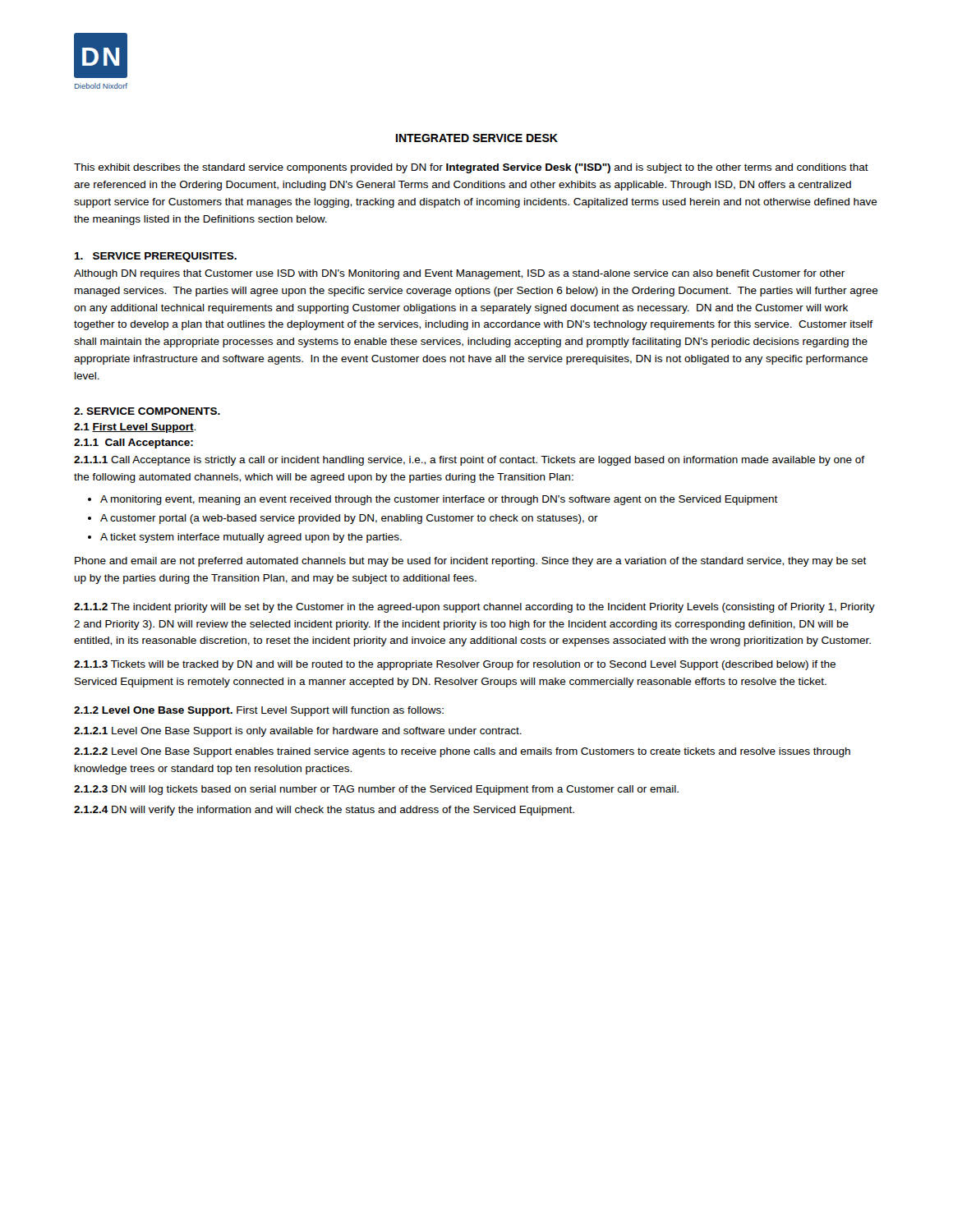Screen dimensions: 1232x953
Task: Locate the block of text that opens with "Although DN requires that Customer use ISD"
Action: coord(476,324)
